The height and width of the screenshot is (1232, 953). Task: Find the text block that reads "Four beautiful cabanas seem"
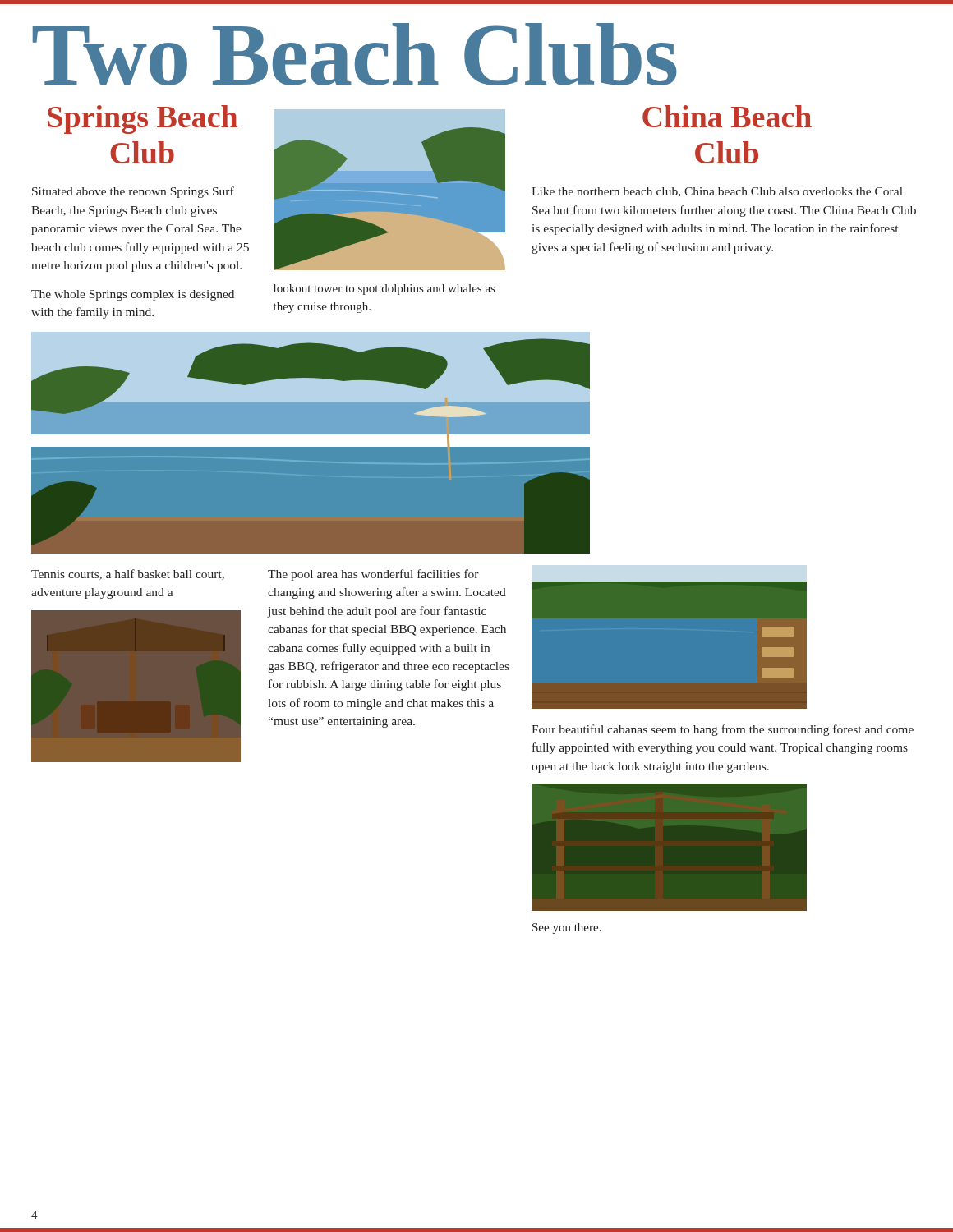point(723,747)
